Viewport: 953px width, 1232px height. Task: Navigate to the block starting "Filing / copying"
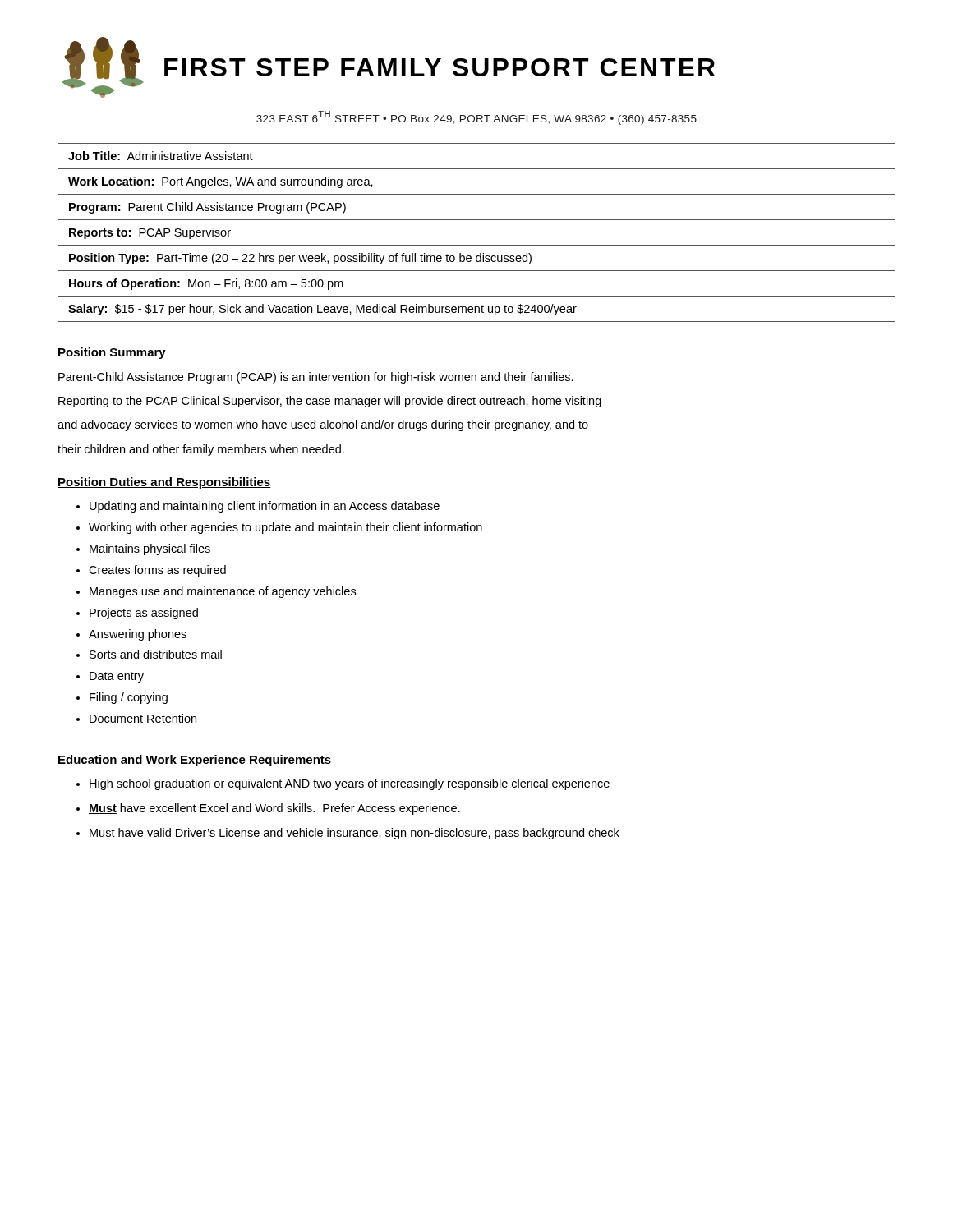point(128,698)
